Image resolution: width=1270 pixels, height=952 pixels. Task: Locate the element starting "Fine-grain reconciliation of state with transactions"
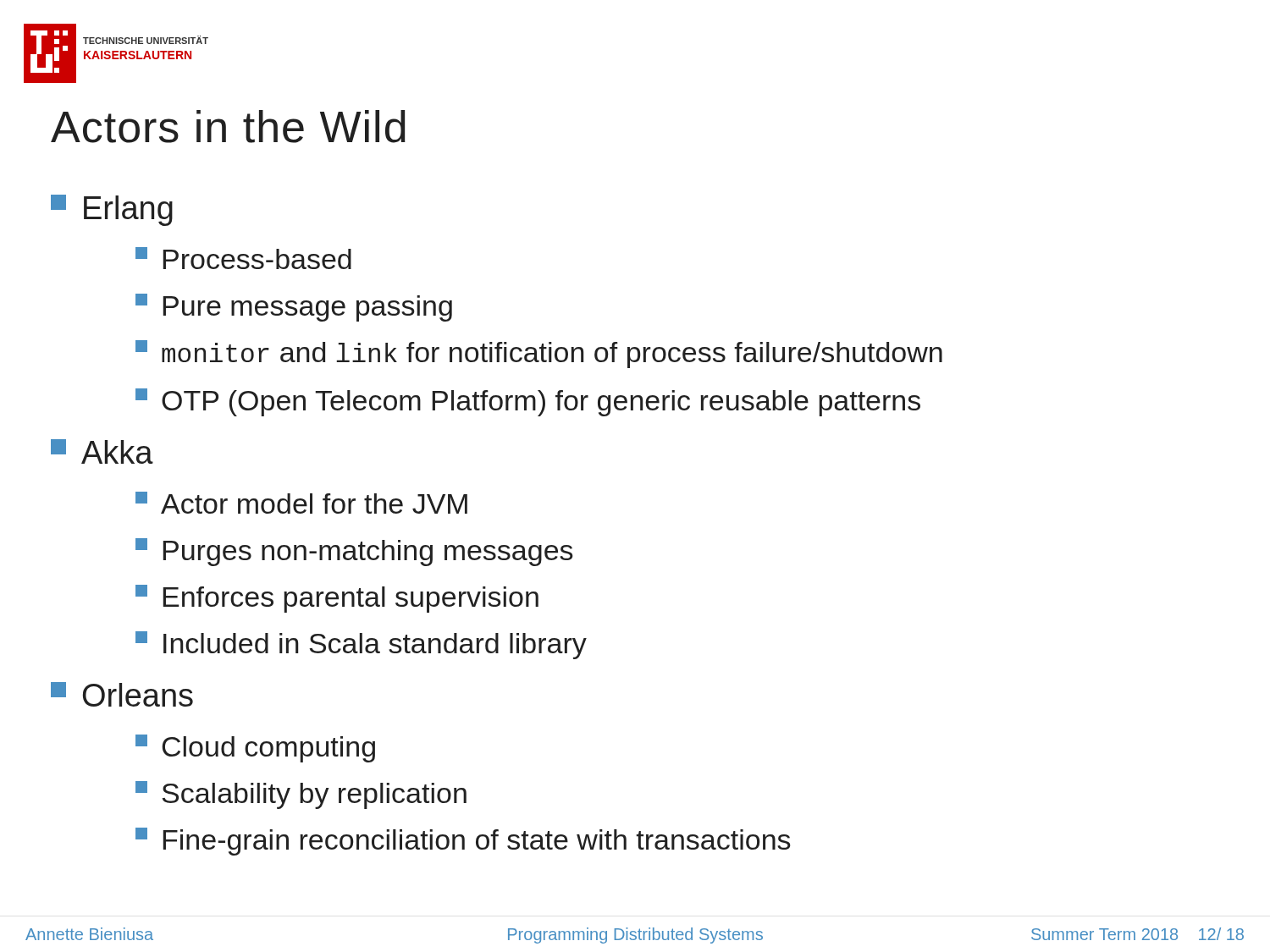click(463, 840)
